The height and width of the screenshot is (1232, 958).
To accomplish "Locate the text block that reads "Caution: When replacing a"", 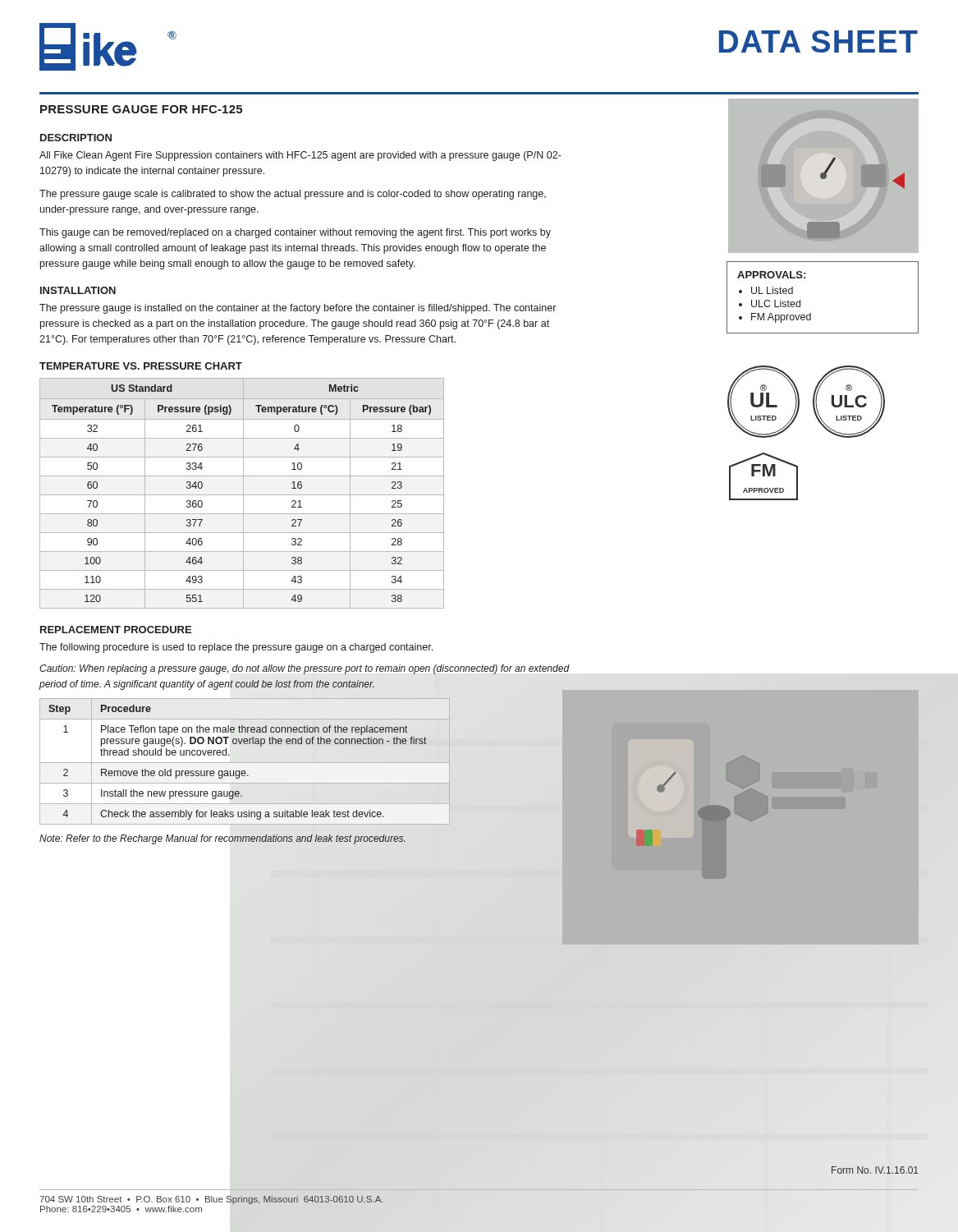I will click(304, 676).
